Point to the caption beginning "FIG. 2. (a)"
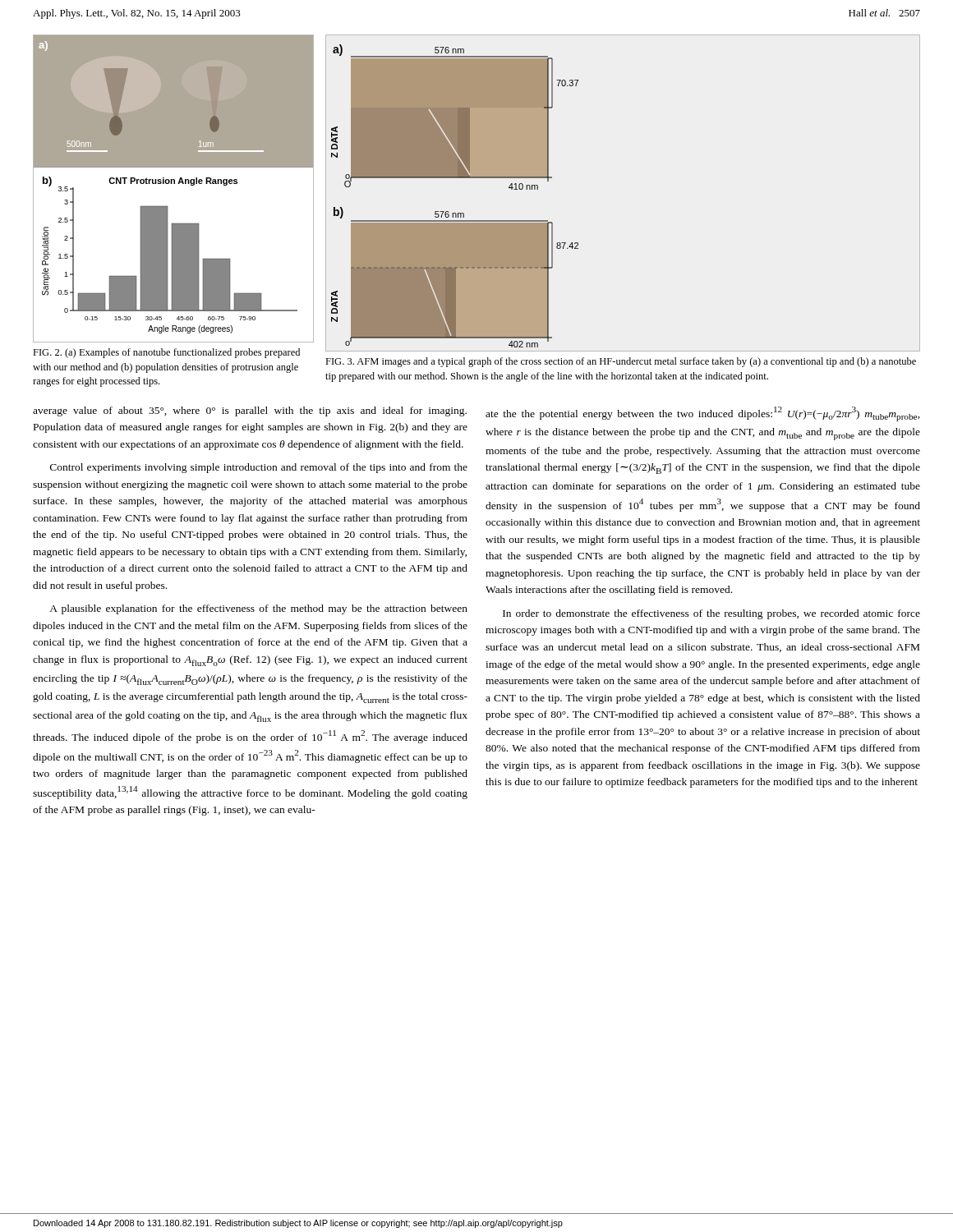The height and width of the screenshot is (1232, 953). [167, 367]
